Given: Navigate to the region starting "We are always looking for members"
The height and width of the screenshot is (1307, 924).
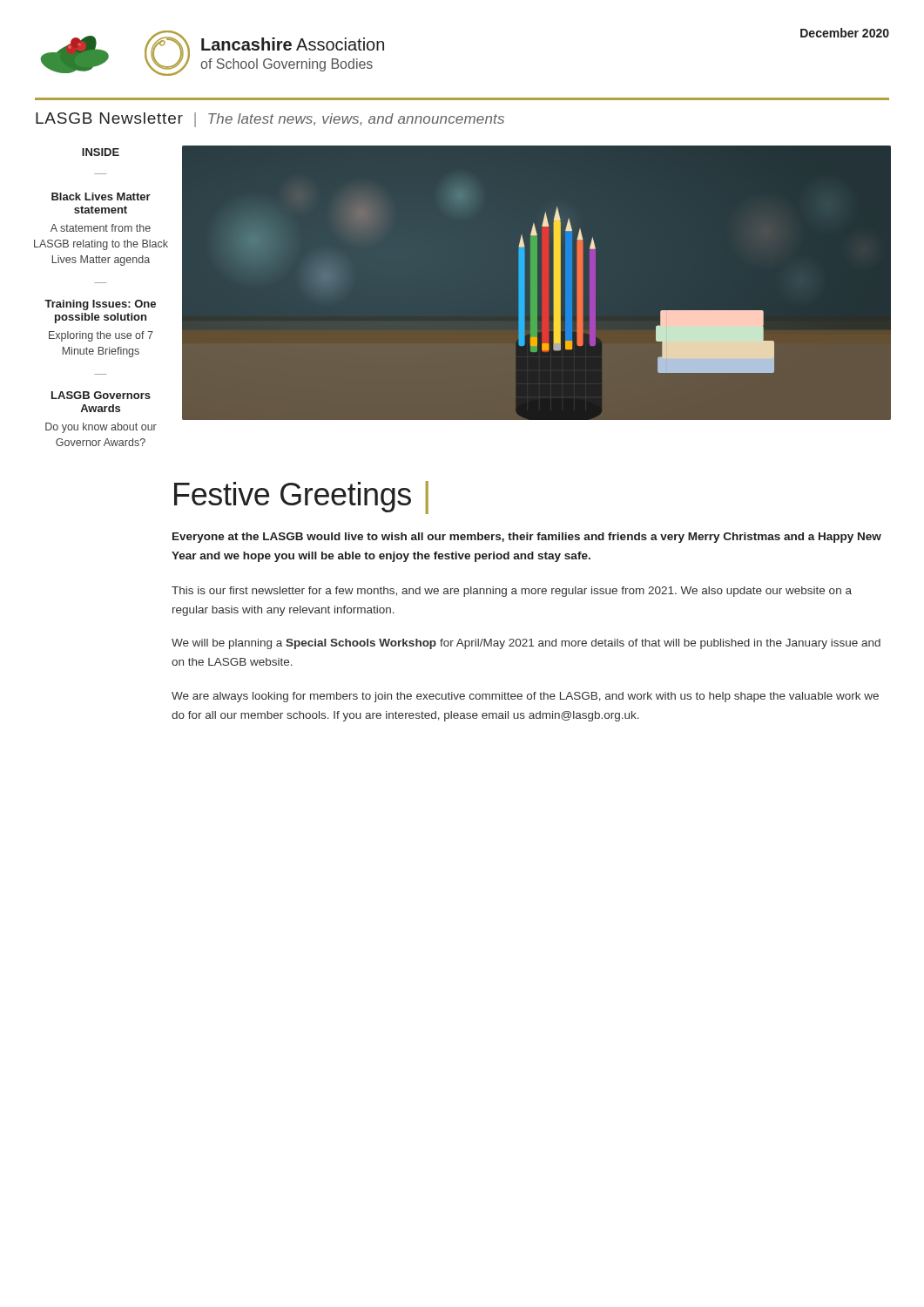Looking at the screenshot, I should pyautogui.click(x=525, y=705).
